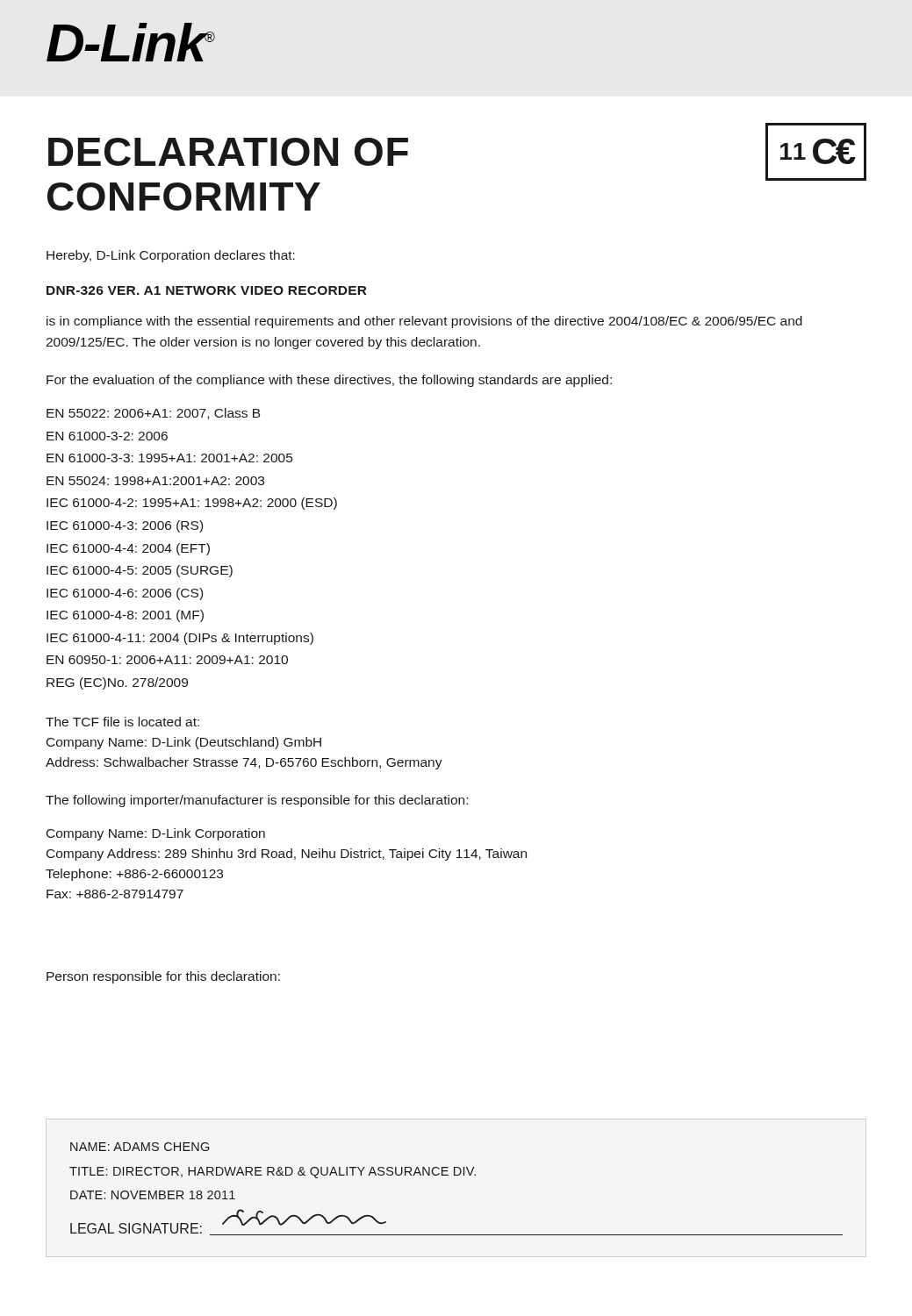Click on the block starting "DECLARATION OFCONFORMITY"
912x1316 pixels.
[228, 174]
